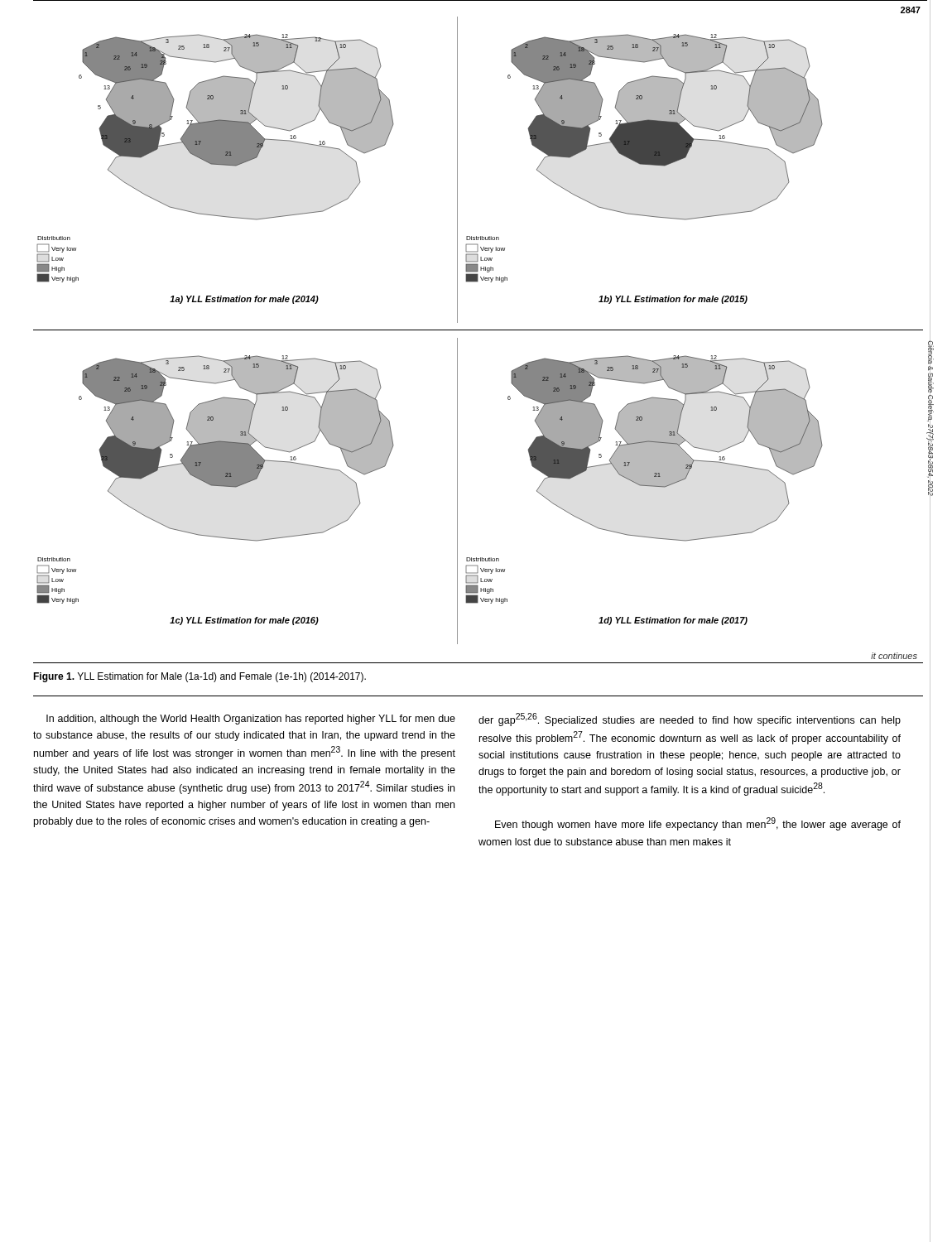This screenshot has width=952, height=1242.
Task: Locate the text block starting "Figure 1. YLL Estimation for Male (1a-1d) and"
Action: click(x=200, y=676)
